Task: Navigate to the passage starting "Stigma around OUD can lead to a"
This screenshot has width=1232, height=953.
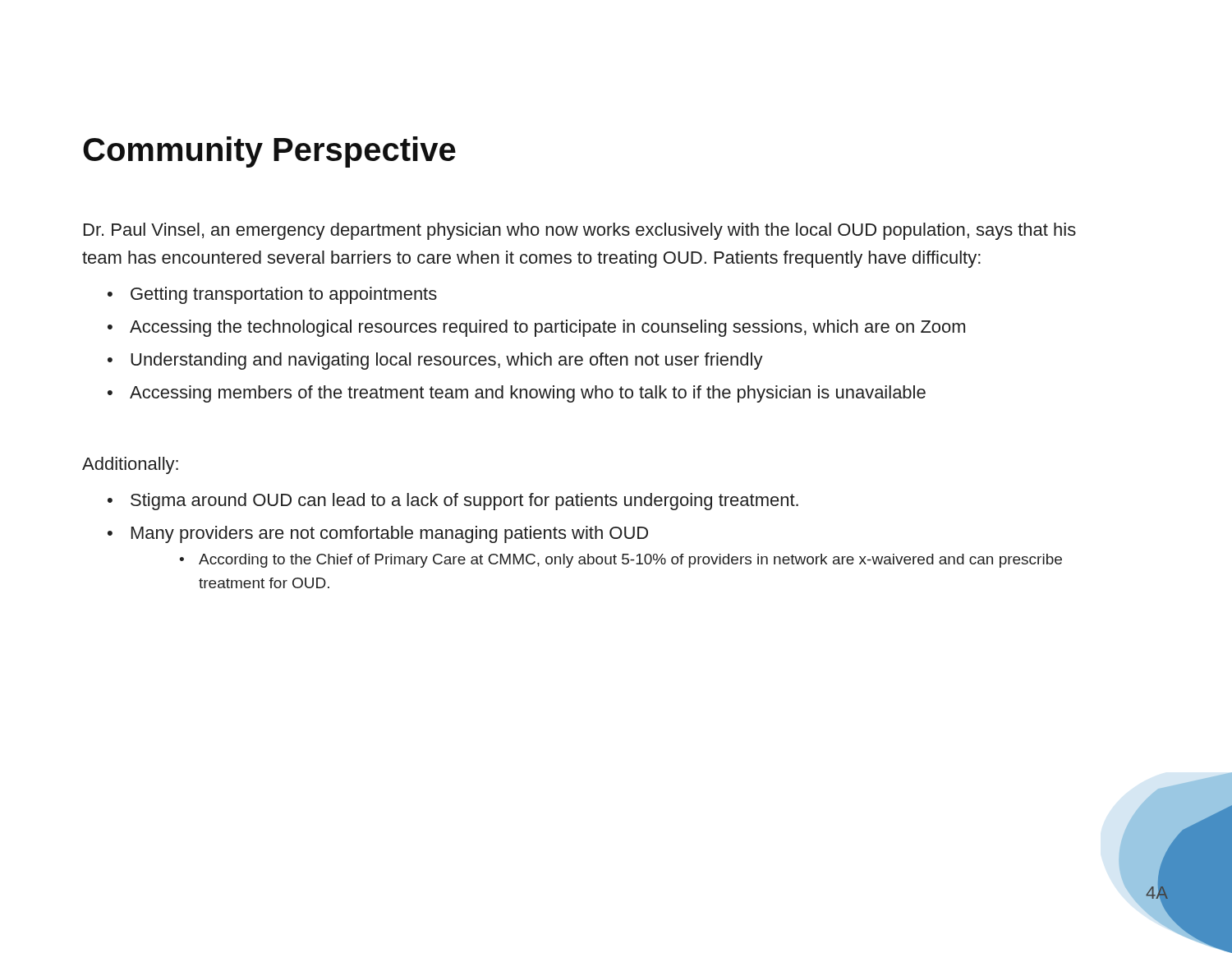Action: 604,500
